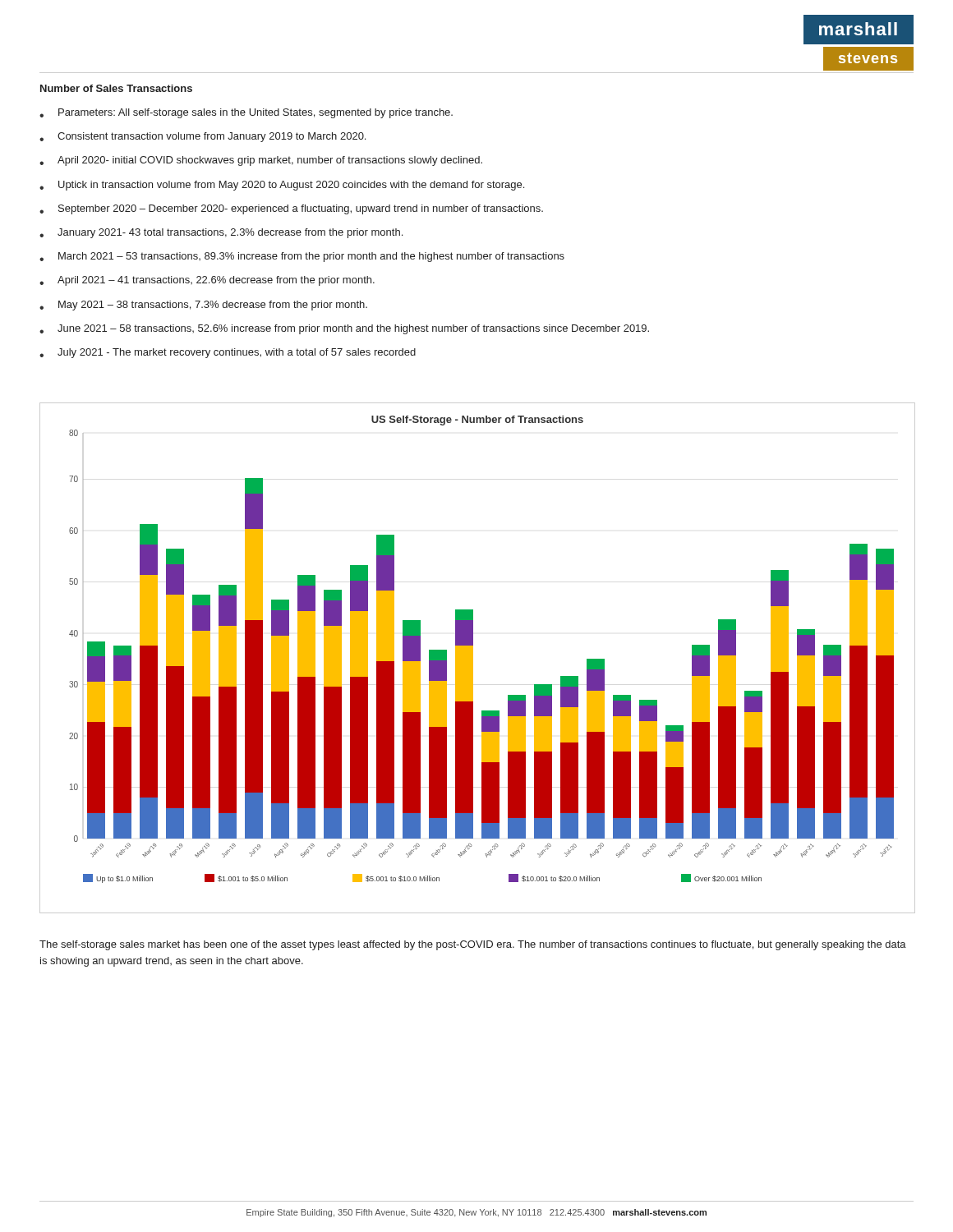Find the stacked bar chart
This screenshot has height=1232, width=953.
tap(476, 659)
